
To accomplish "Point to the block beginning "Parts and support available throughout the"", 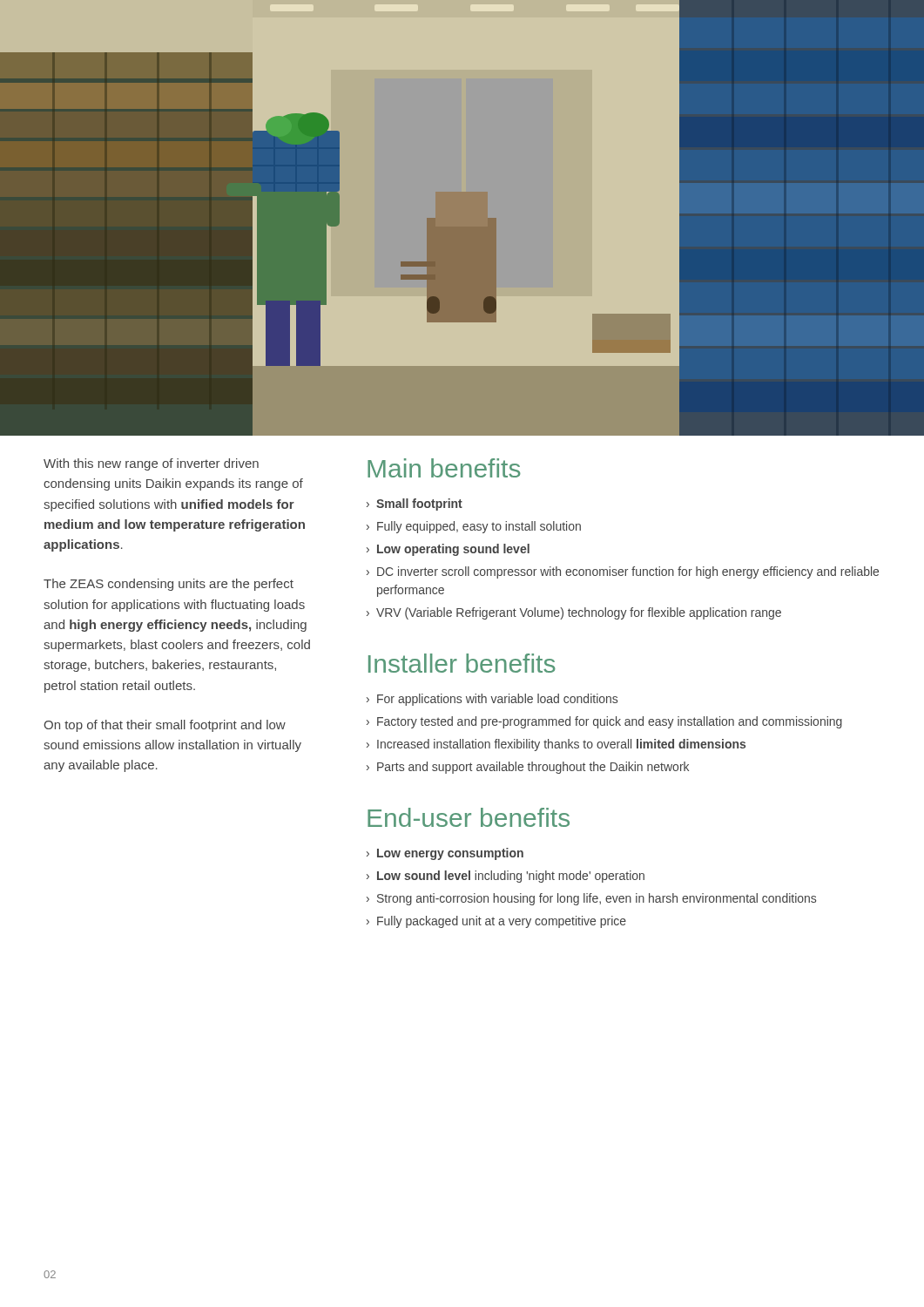I will tap(533, 767).
